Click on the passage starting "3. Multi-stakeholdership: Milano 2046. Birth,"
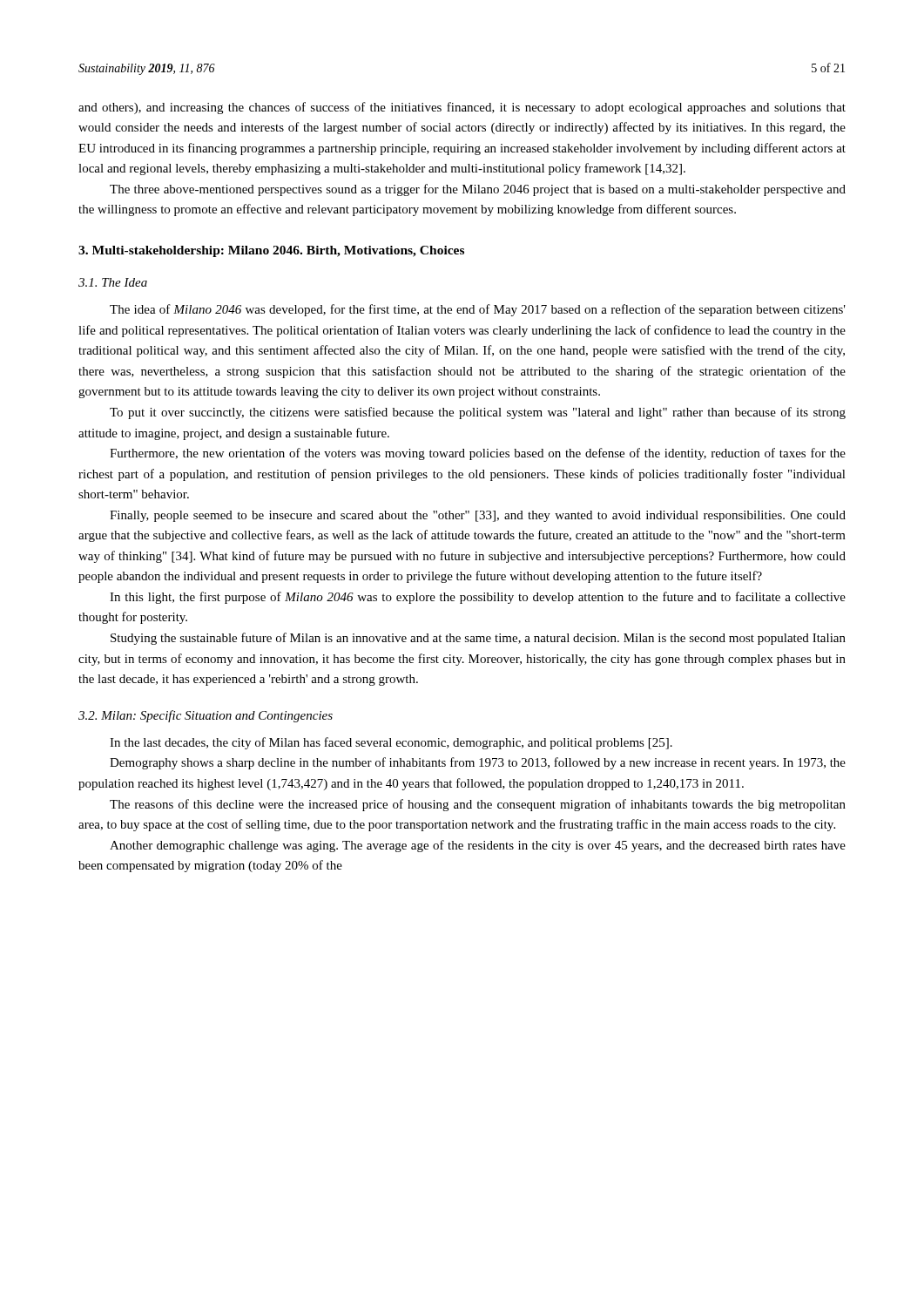Viewport: 924px width, 1307px height. pyautogui.click(x=271, y=250)
